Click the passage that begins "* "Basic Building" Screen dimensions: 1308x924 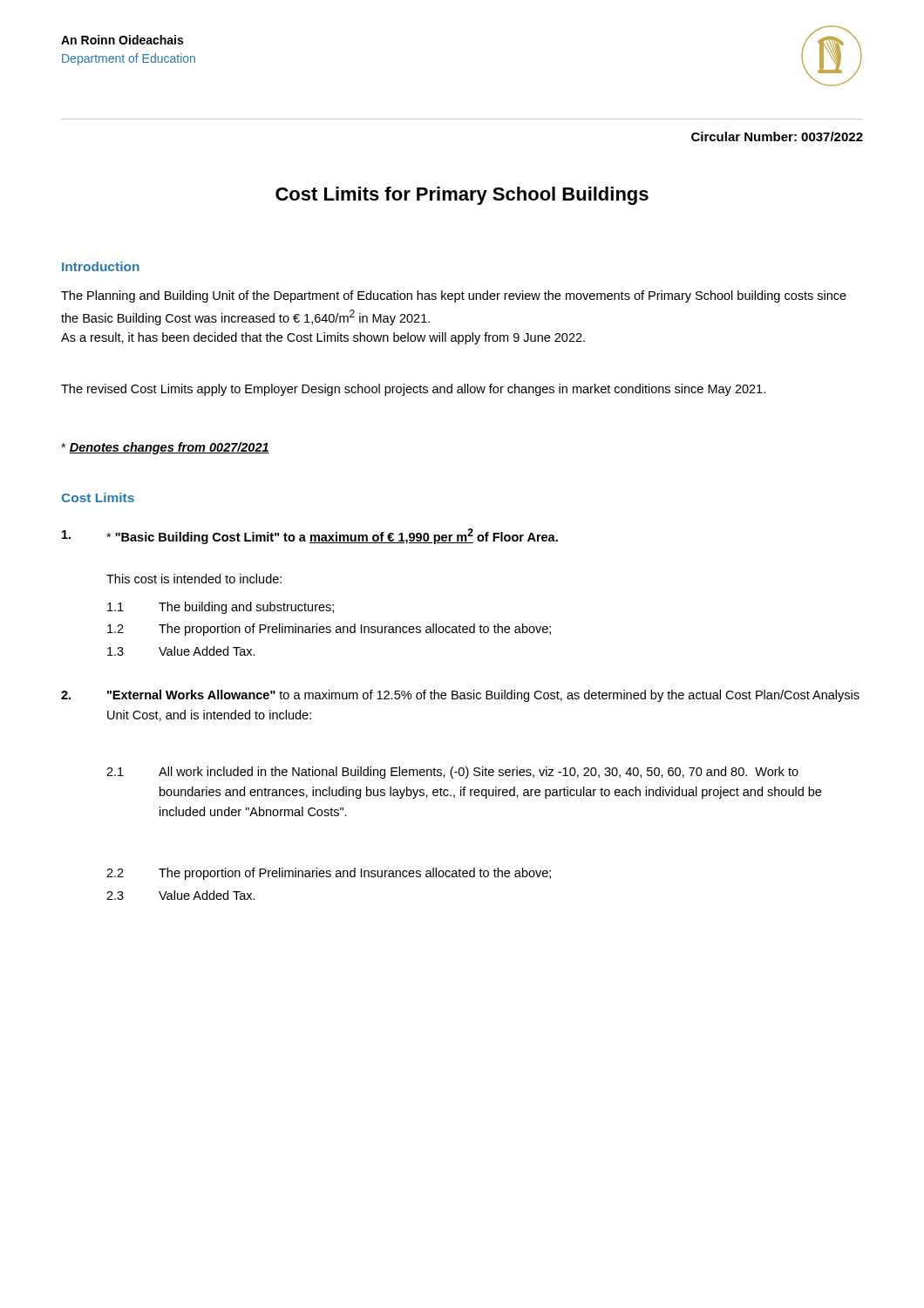click(x=310, y=536)
